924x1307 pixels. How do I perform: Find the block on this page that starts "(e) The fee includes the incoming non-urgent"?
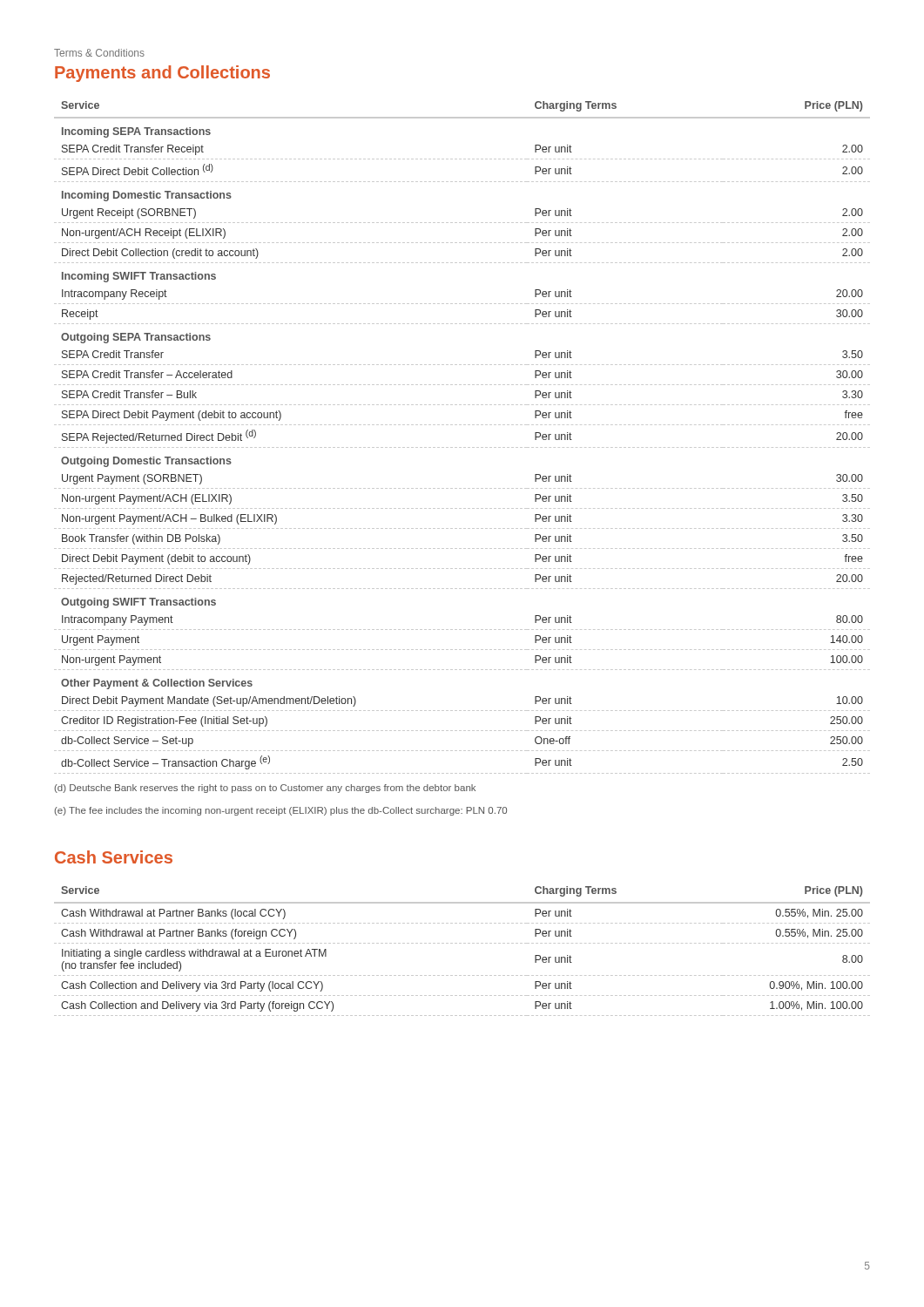click(281, 810)
